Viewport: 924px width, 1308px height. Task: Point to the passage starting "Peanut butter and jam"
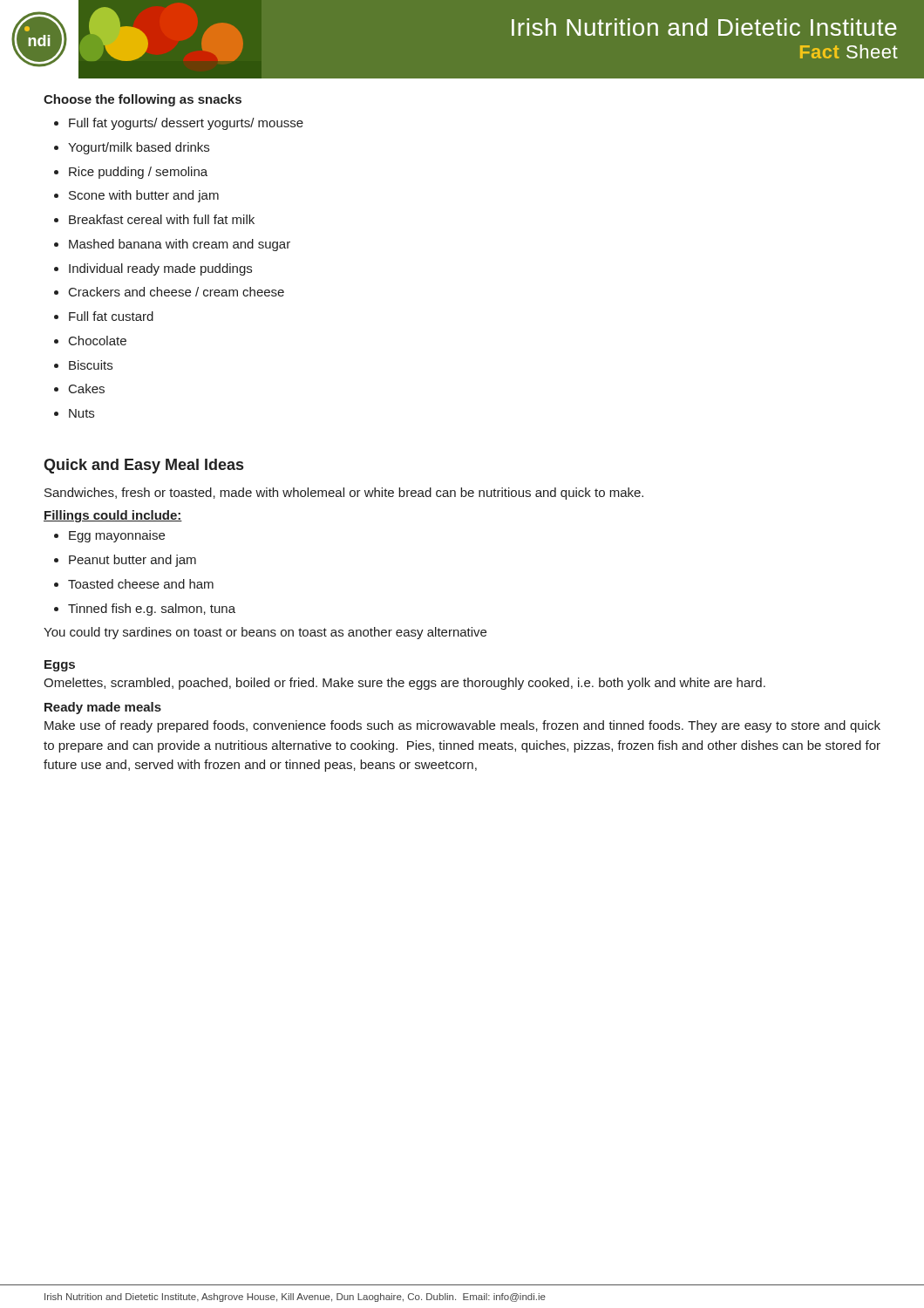125,561
